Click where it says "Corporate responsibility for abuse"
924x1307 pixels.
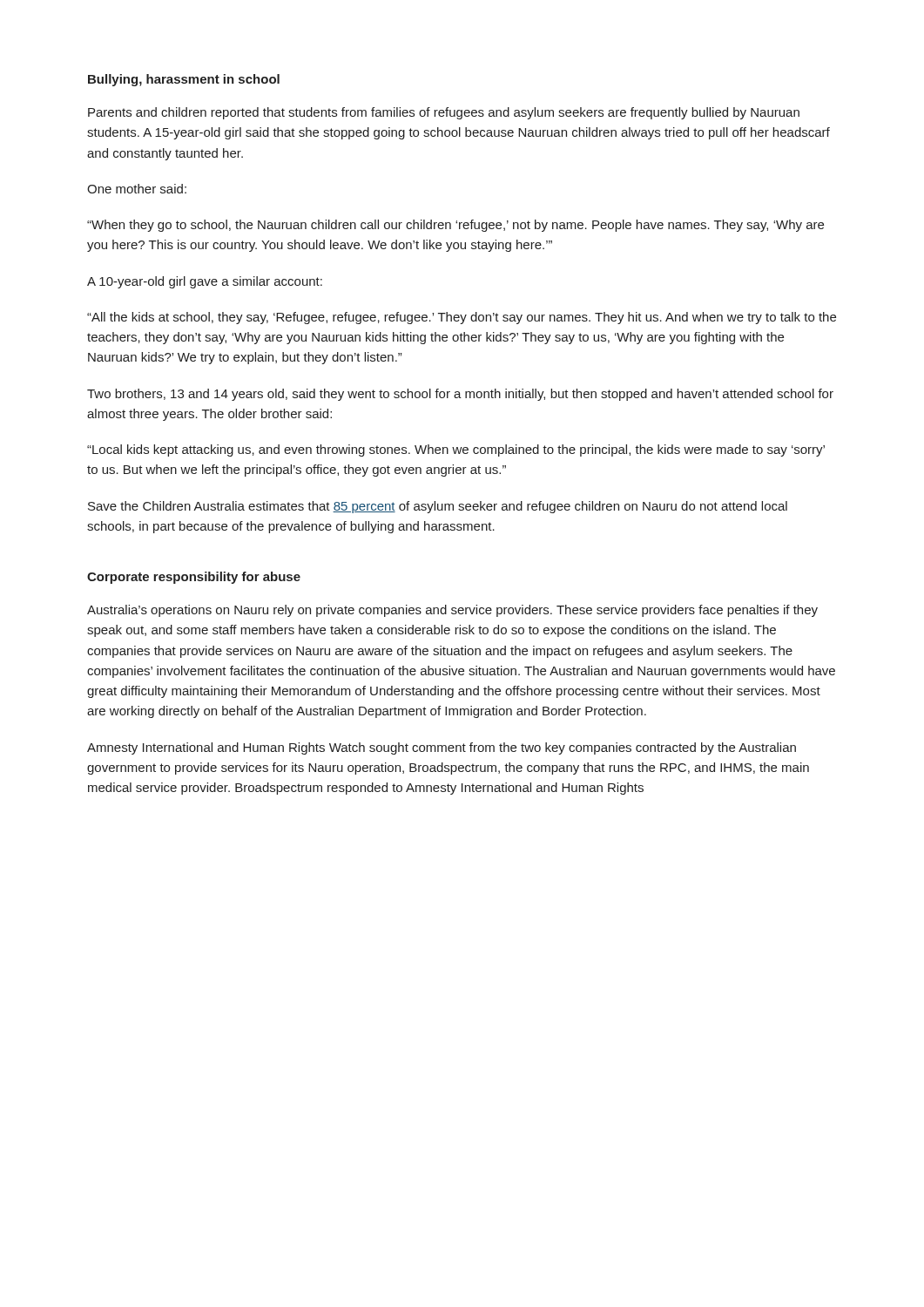[194, 576]
